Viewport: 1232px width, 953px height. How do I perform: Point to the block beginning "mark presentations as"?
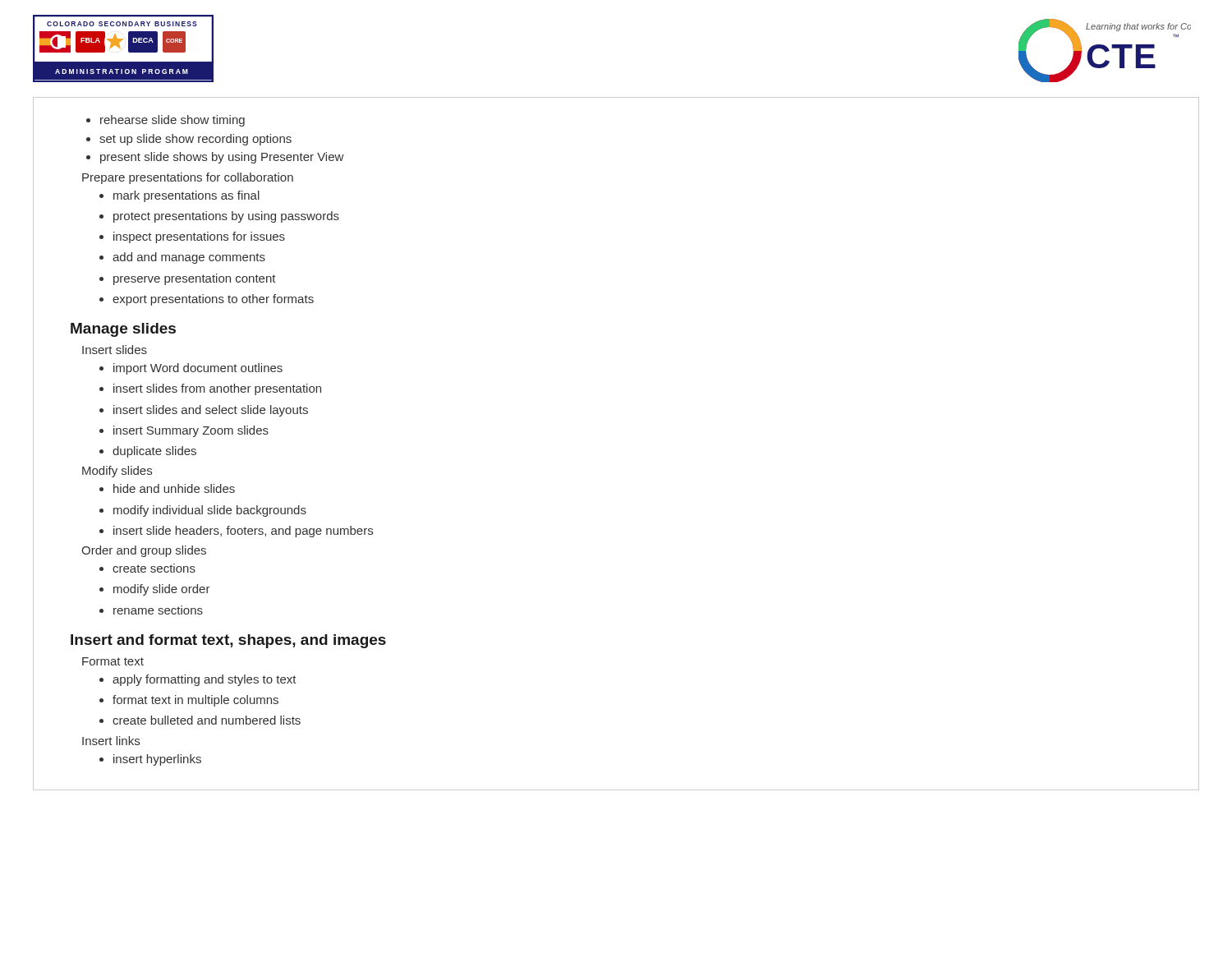(x=186, y=195)
